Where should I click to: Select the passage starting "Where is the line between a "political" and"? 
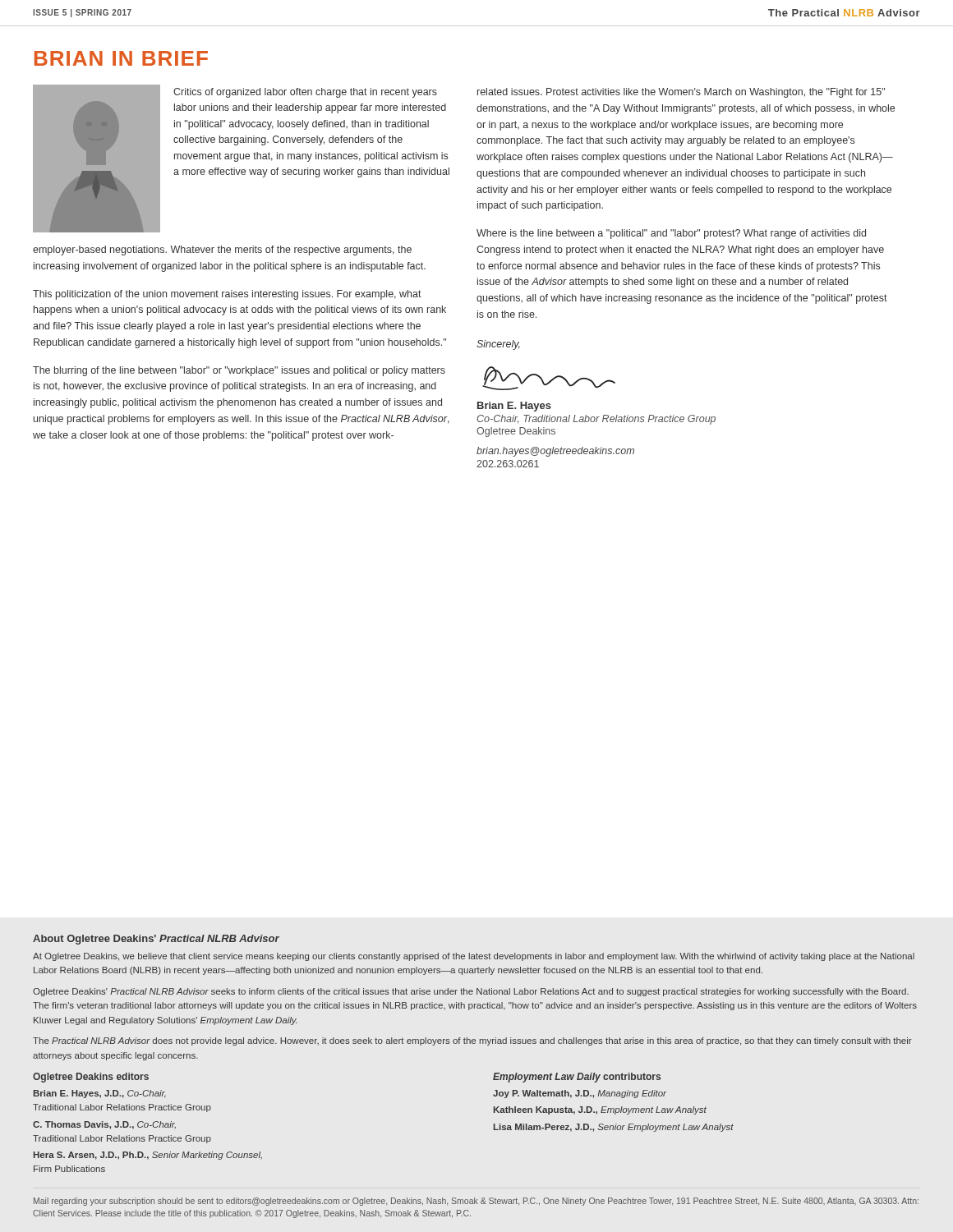[x=682, y=274]
